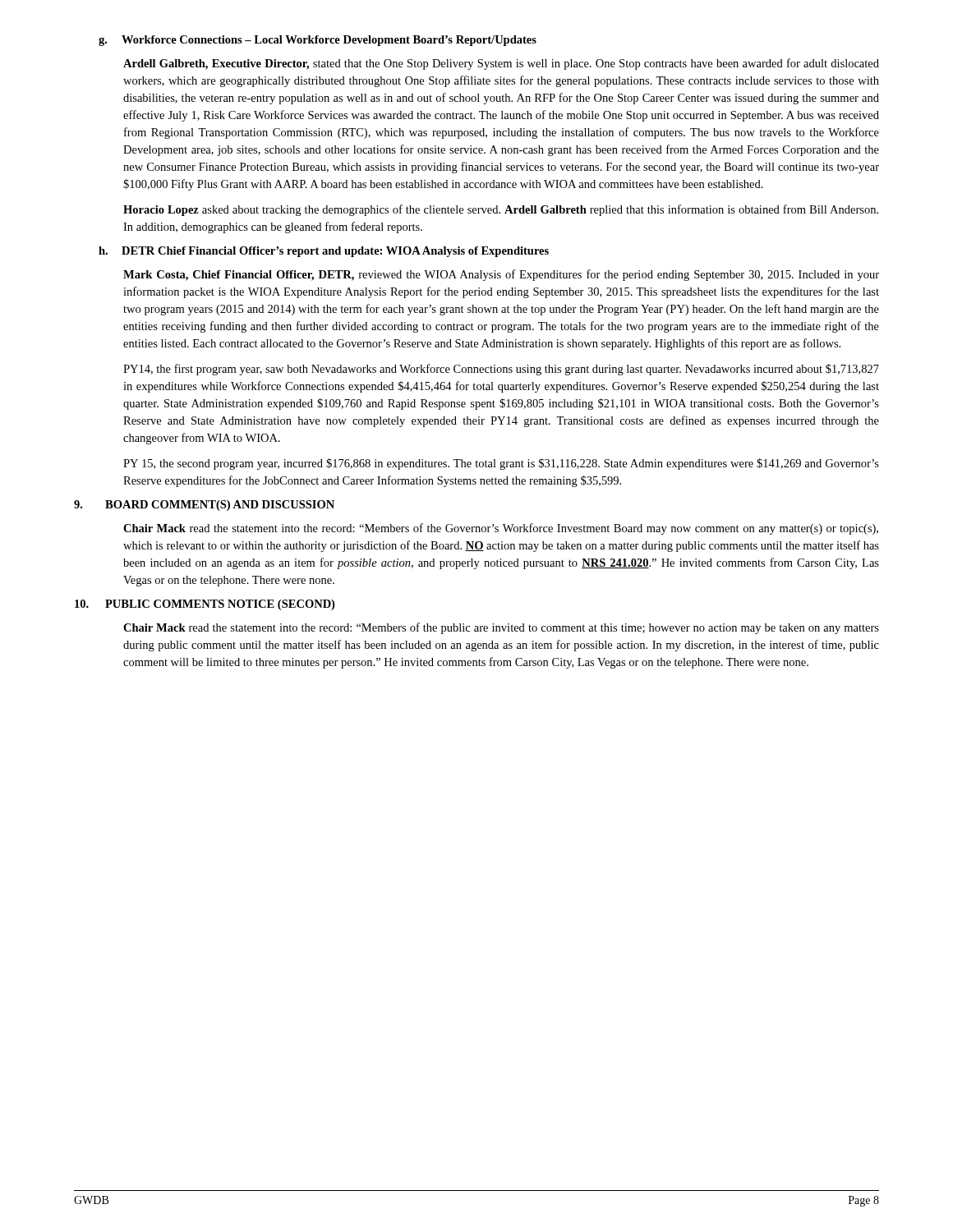Find the section header on this page that starts "h. DETR Chief Financial"
This screenshot has width=953, height=1232.
324,251
